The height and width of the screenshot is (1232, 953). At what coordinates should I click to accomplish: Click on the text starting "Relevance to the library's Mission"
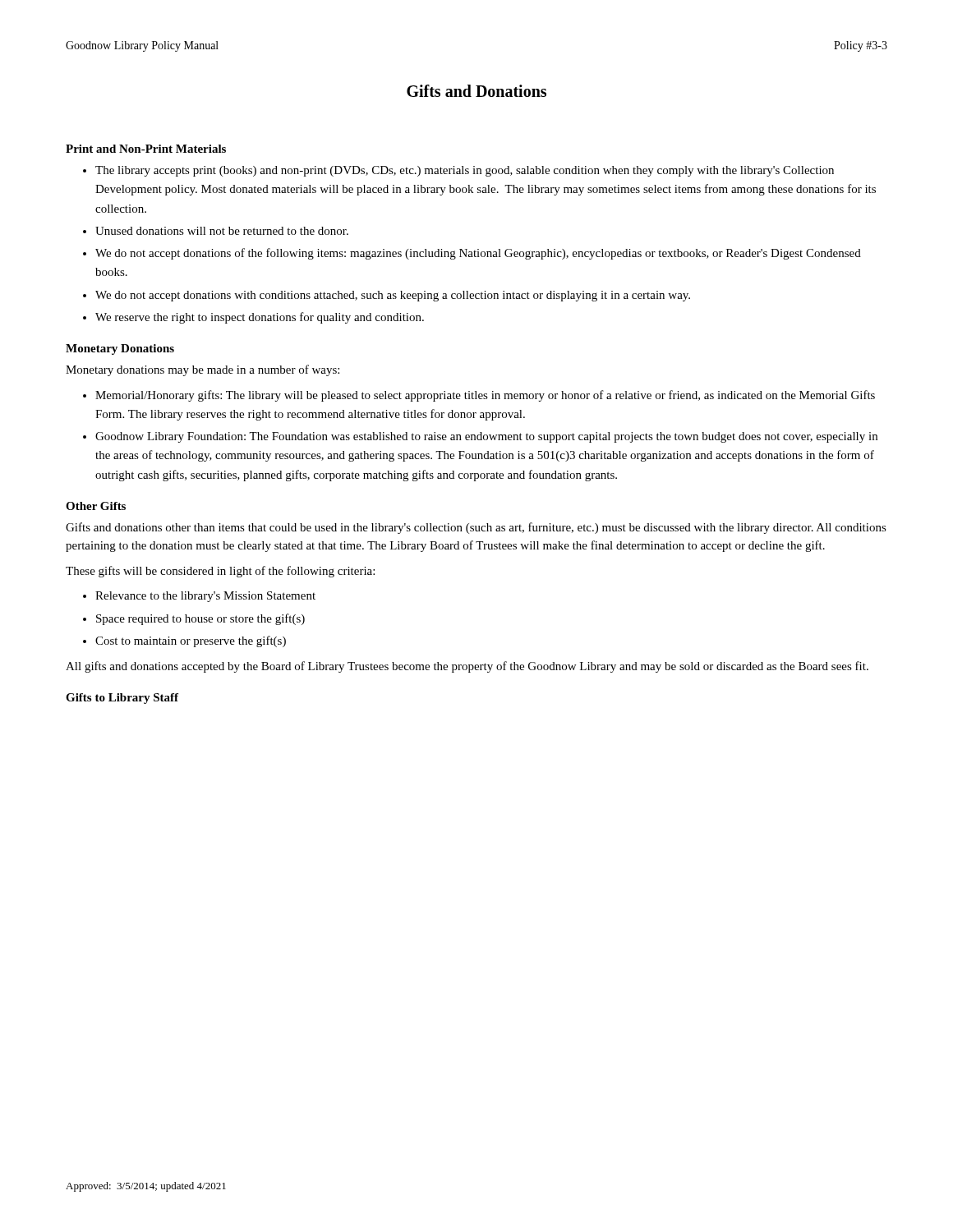[x=205, y=596]
